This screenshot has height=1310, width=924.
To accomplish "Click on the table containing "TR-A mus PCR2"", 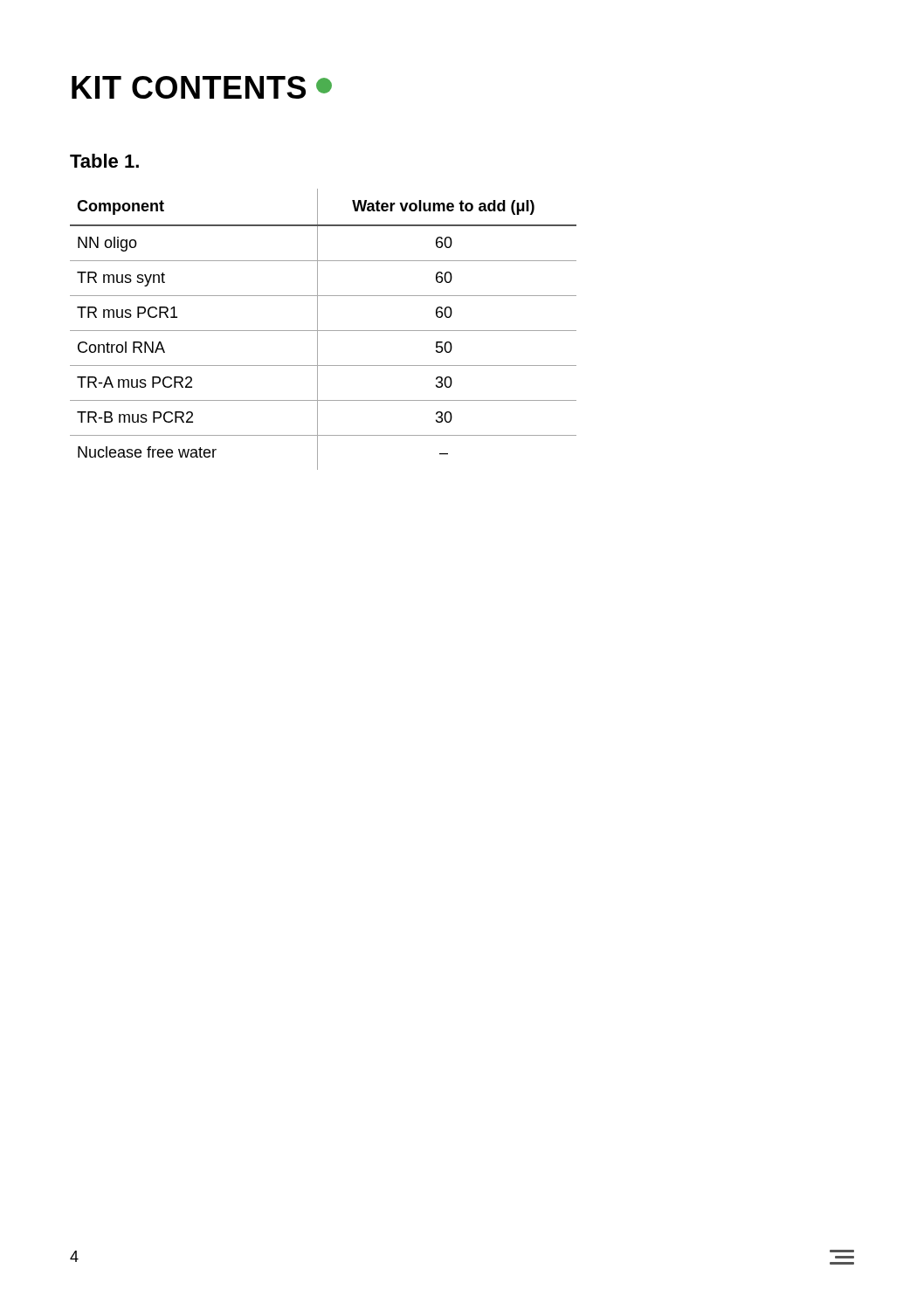I will click(462, 329).
